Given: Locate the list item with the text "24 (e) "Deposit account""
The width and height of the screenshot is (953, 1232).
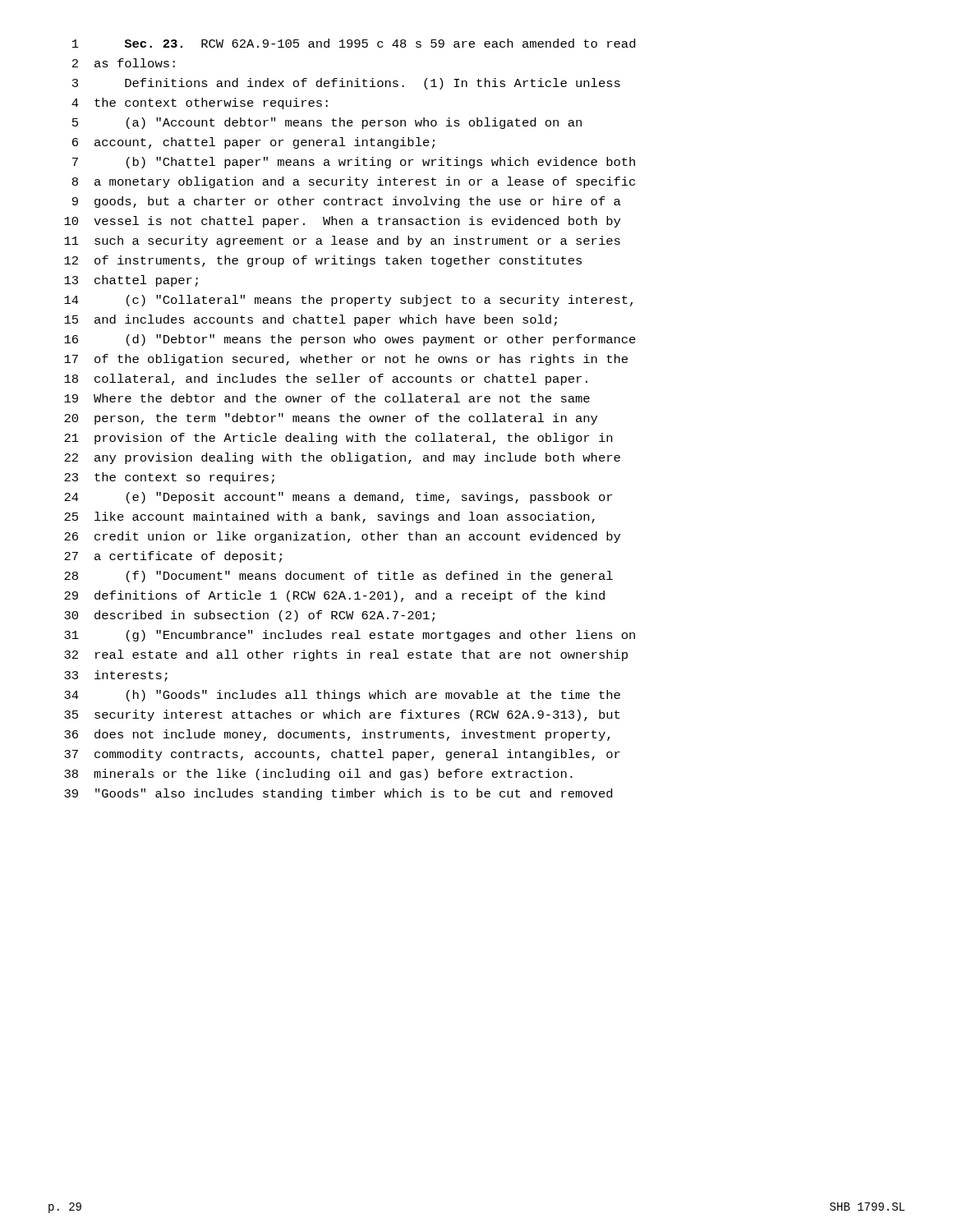Looking at the screenshot, I should 476,528.
